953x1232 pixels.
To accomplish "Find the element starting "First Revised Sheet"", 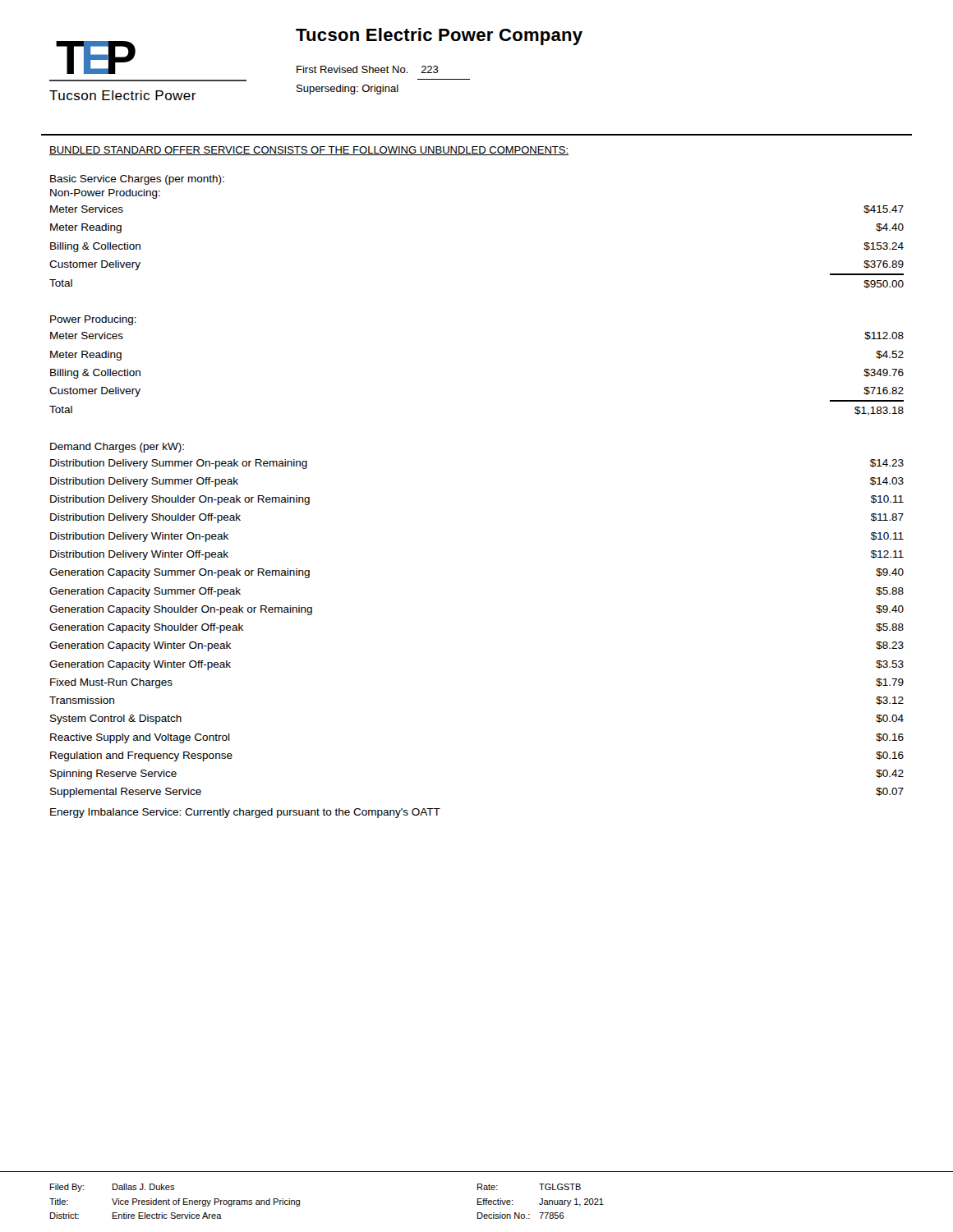I will (368, 69).
